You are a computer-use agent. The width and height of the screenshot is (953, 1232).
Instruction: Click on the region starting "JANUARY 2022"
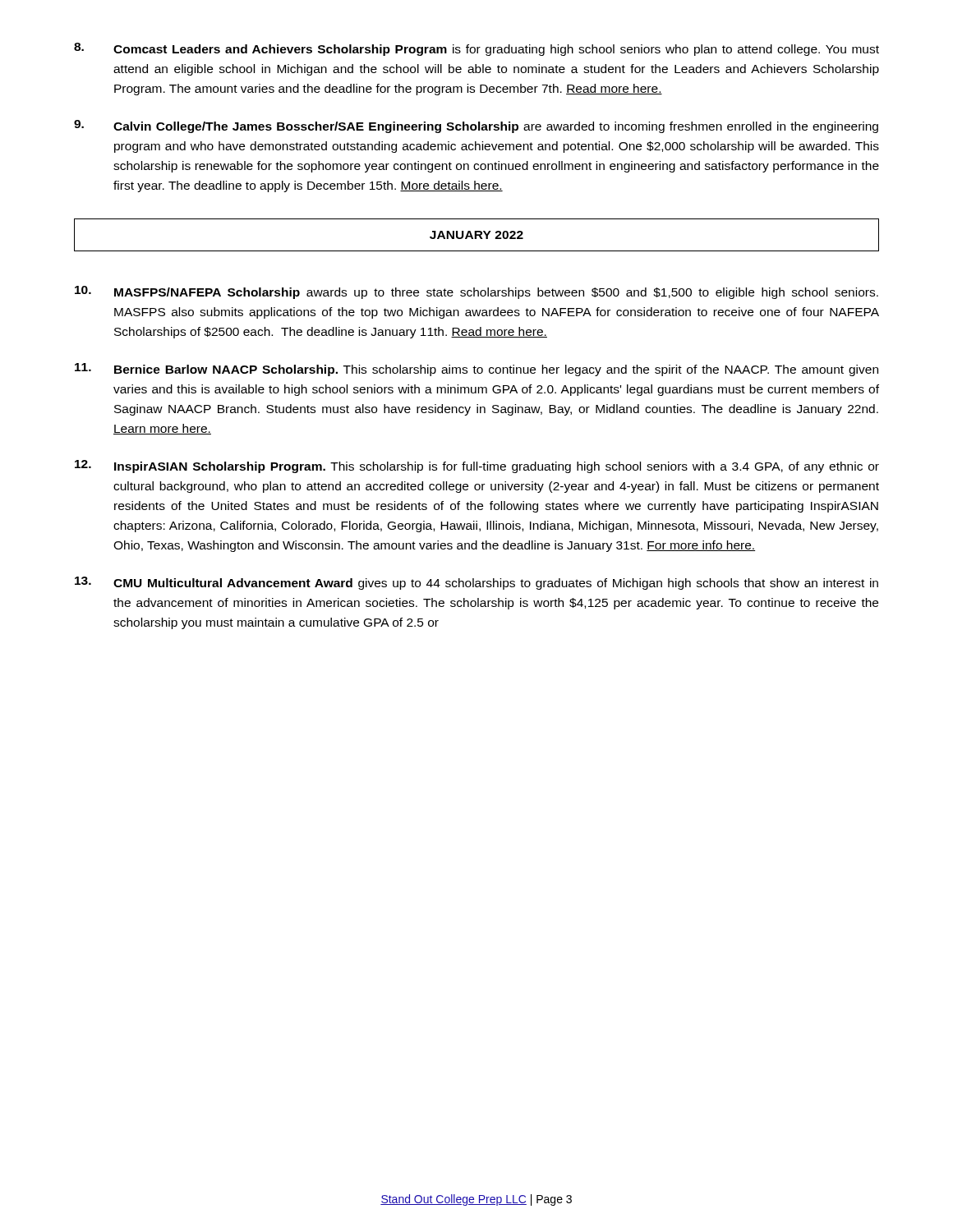click(x=476, y=235)
